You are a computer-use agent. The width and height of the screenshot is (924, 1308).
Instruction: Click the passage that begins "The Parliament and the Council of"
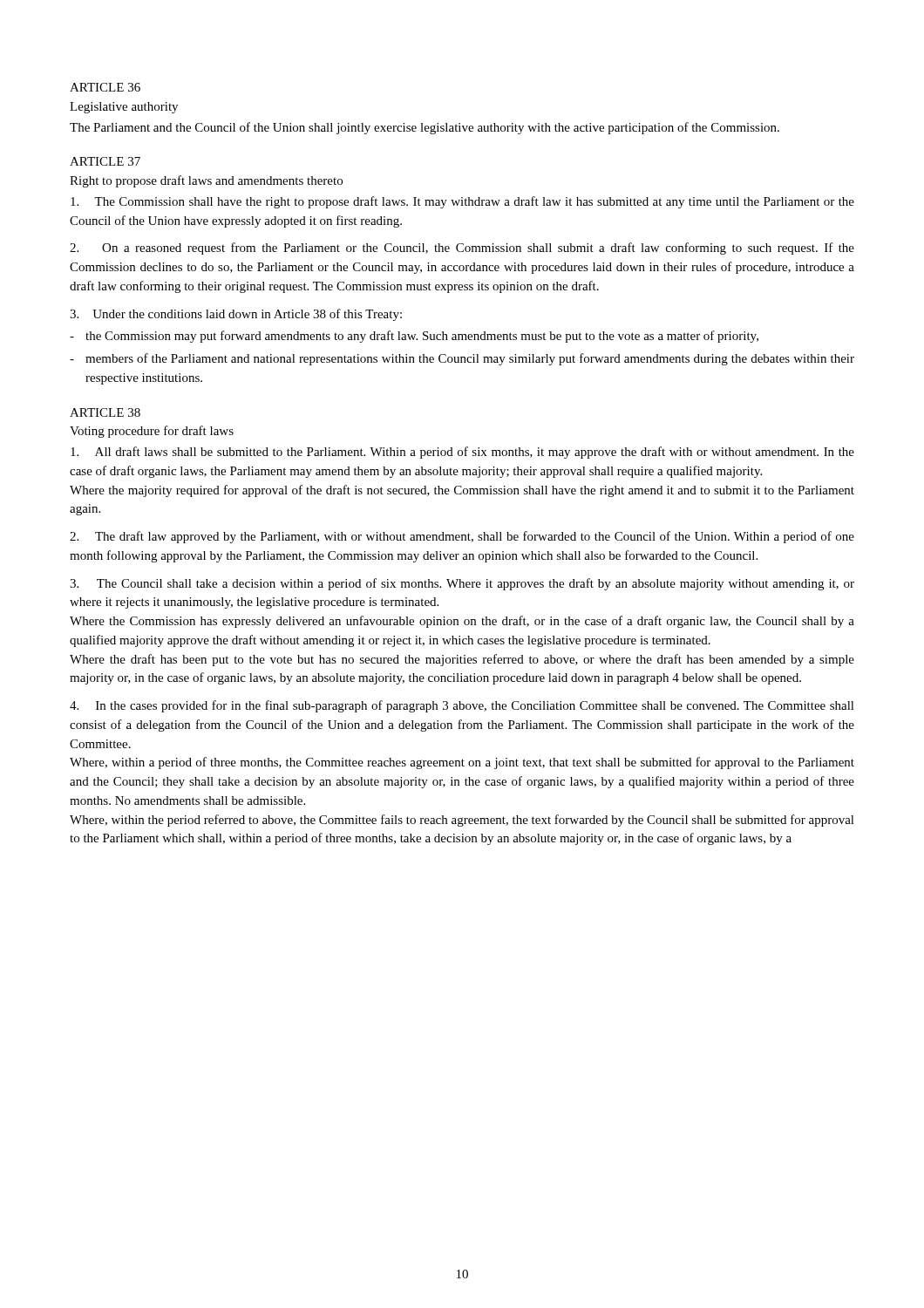(x=462, y=128)
